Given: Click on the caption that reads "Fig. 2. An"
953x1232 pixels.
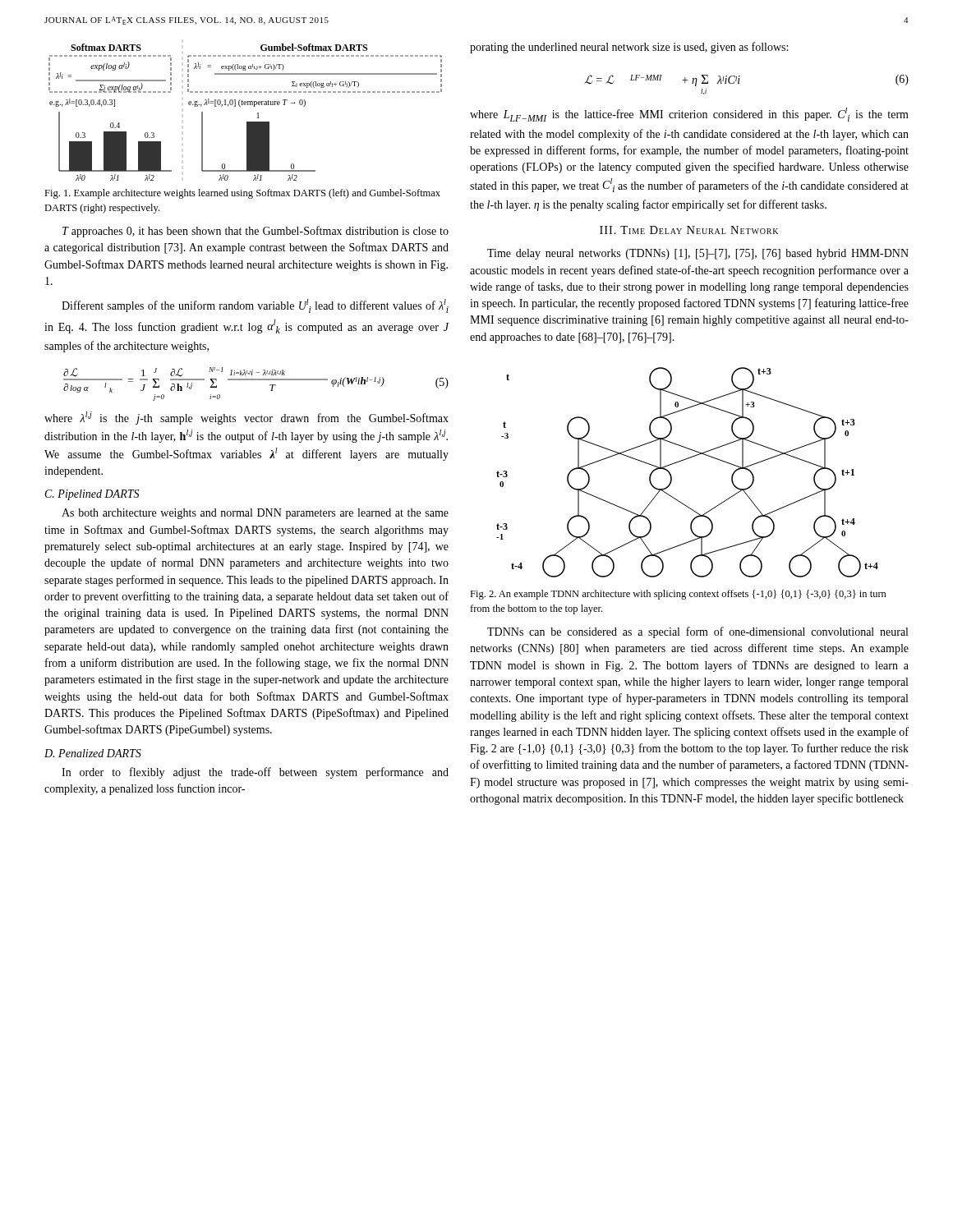Looking at the screenshot, I should (x=678, y=601).
